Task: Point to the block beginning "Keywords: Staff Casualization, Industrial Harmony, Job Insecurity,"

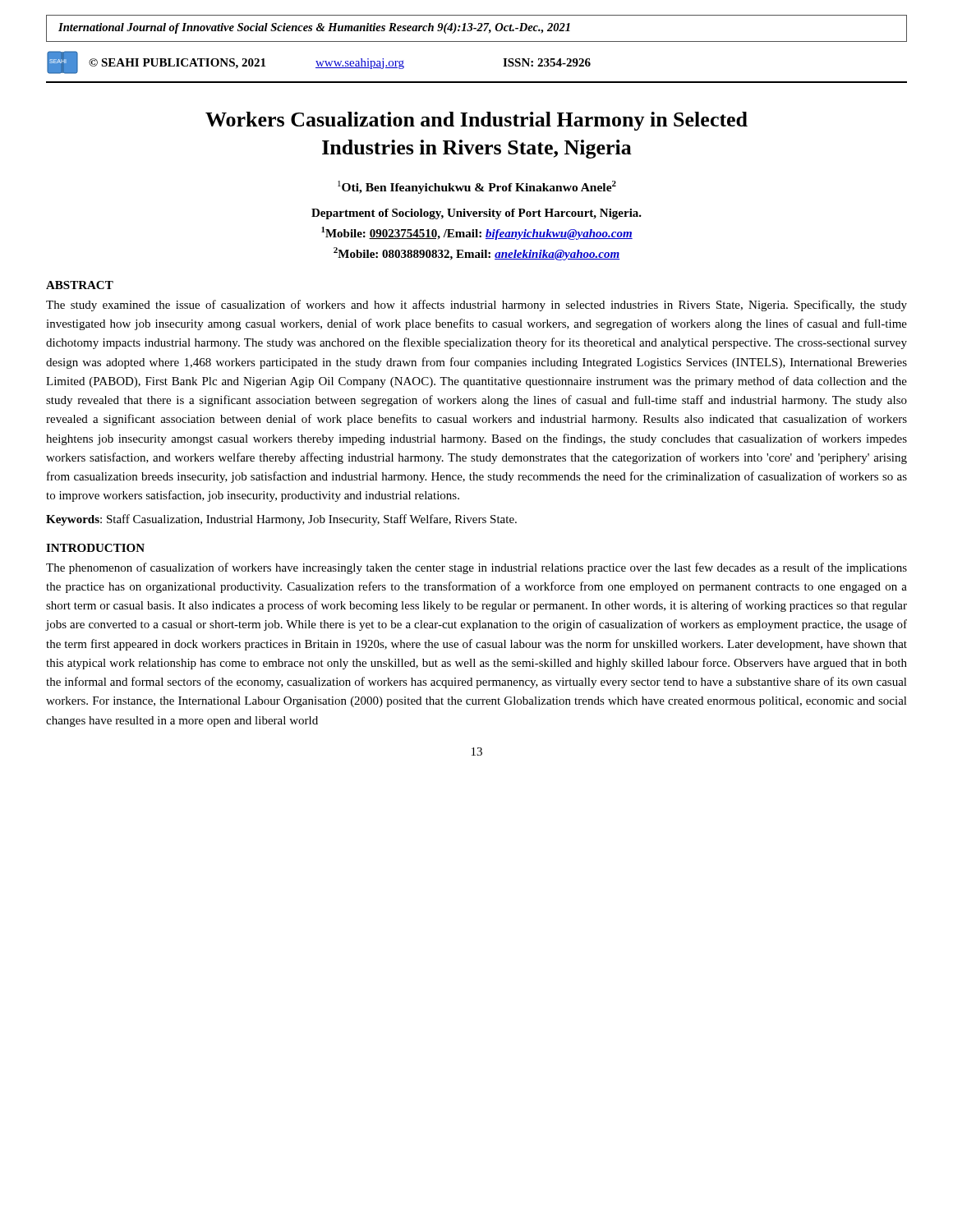Action: [282, 519]
